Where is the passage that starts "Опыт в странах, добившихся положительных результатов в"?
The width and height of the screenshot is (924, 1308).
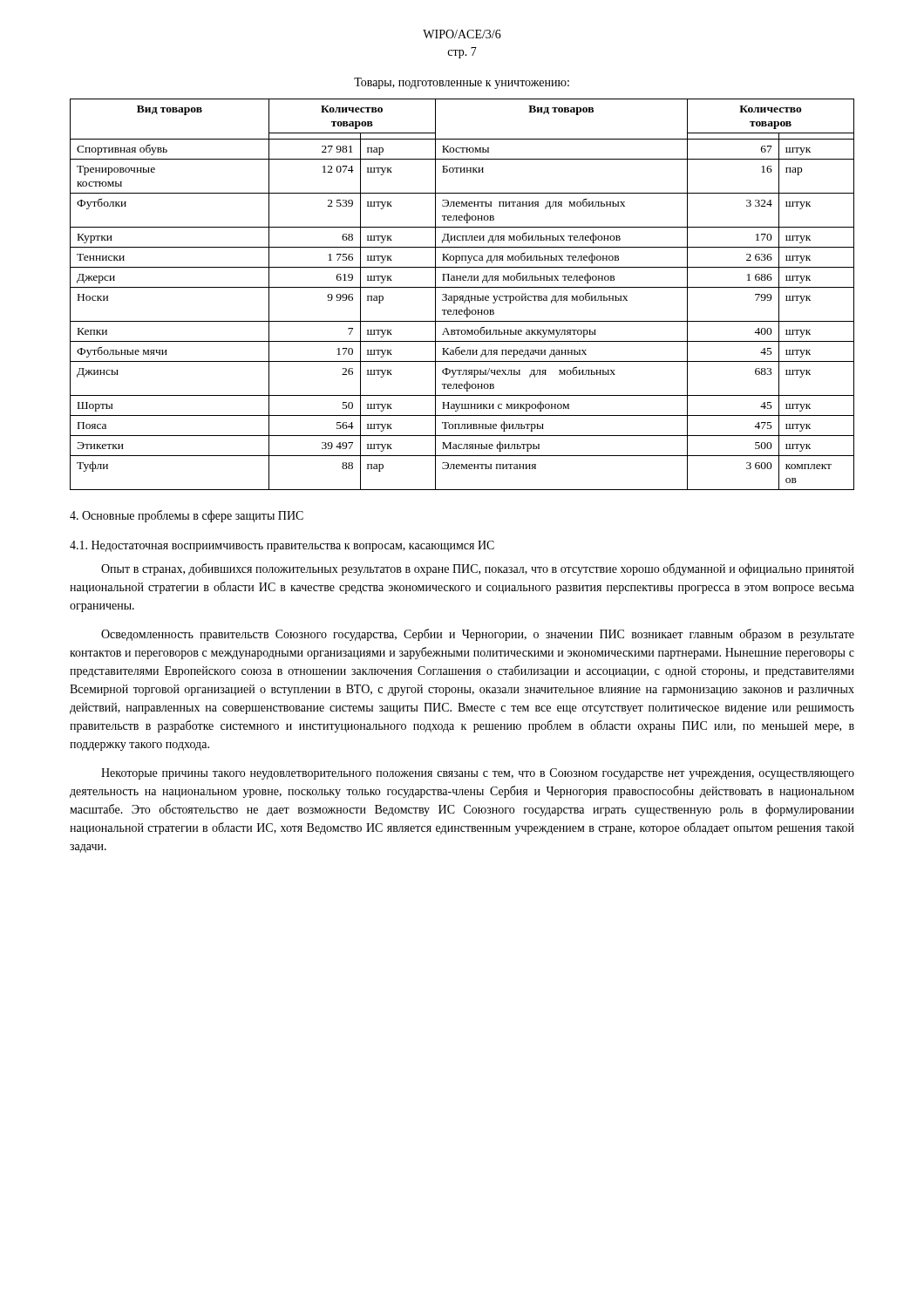point(462,708)
